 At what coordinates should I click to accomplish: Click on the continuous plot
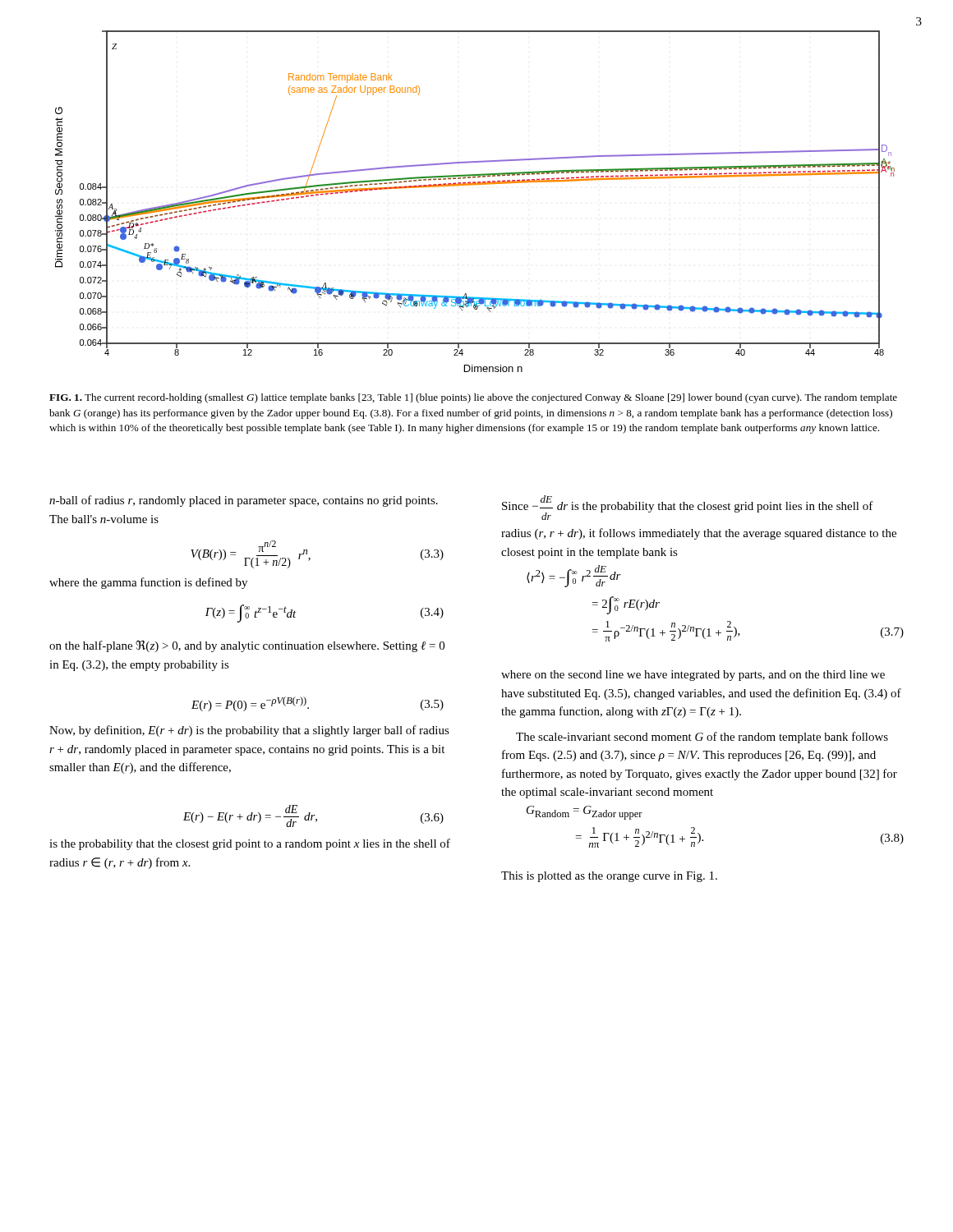pos(476,200)
